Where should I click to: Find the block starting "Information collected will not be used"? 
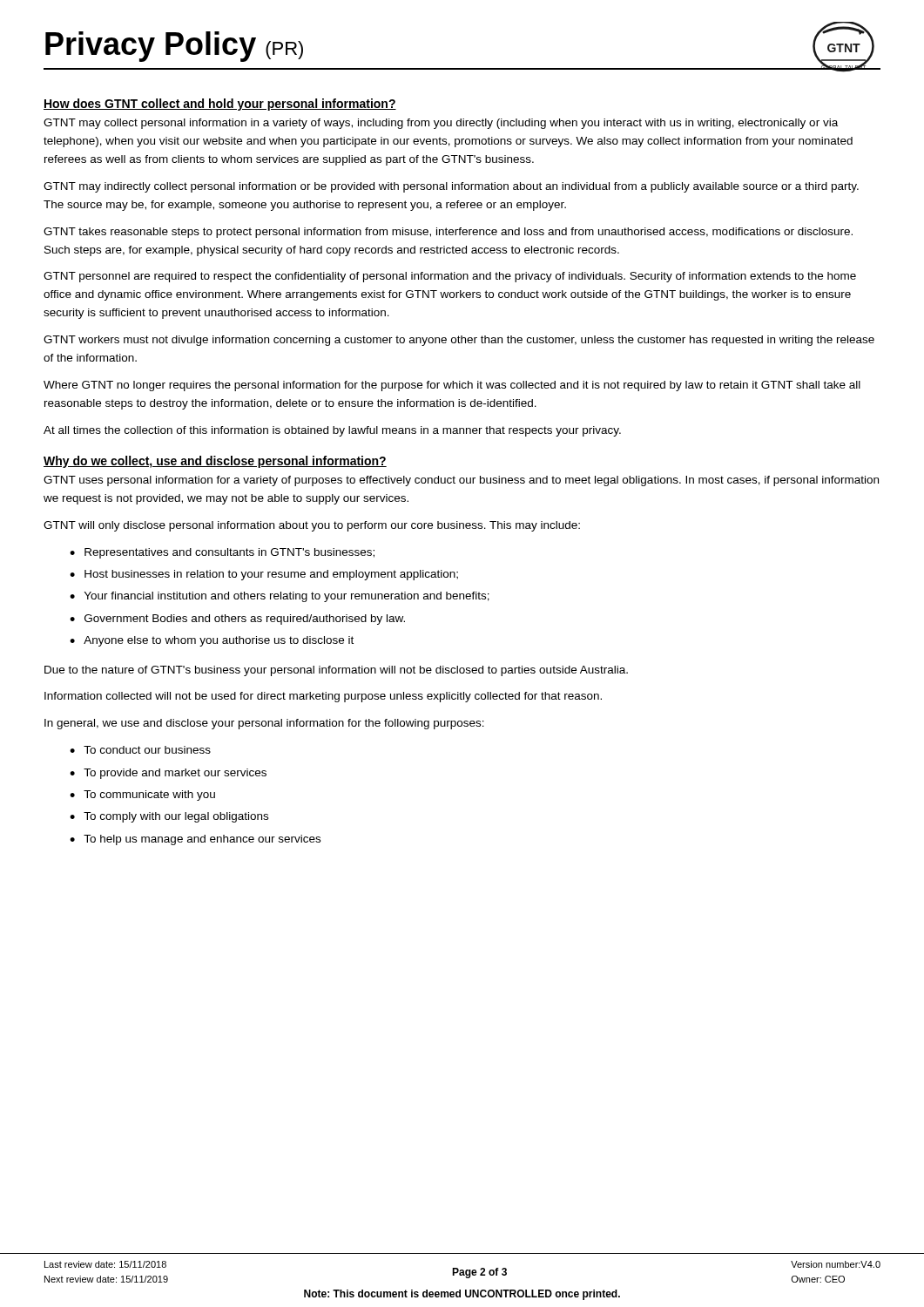(x=323, y=696)
